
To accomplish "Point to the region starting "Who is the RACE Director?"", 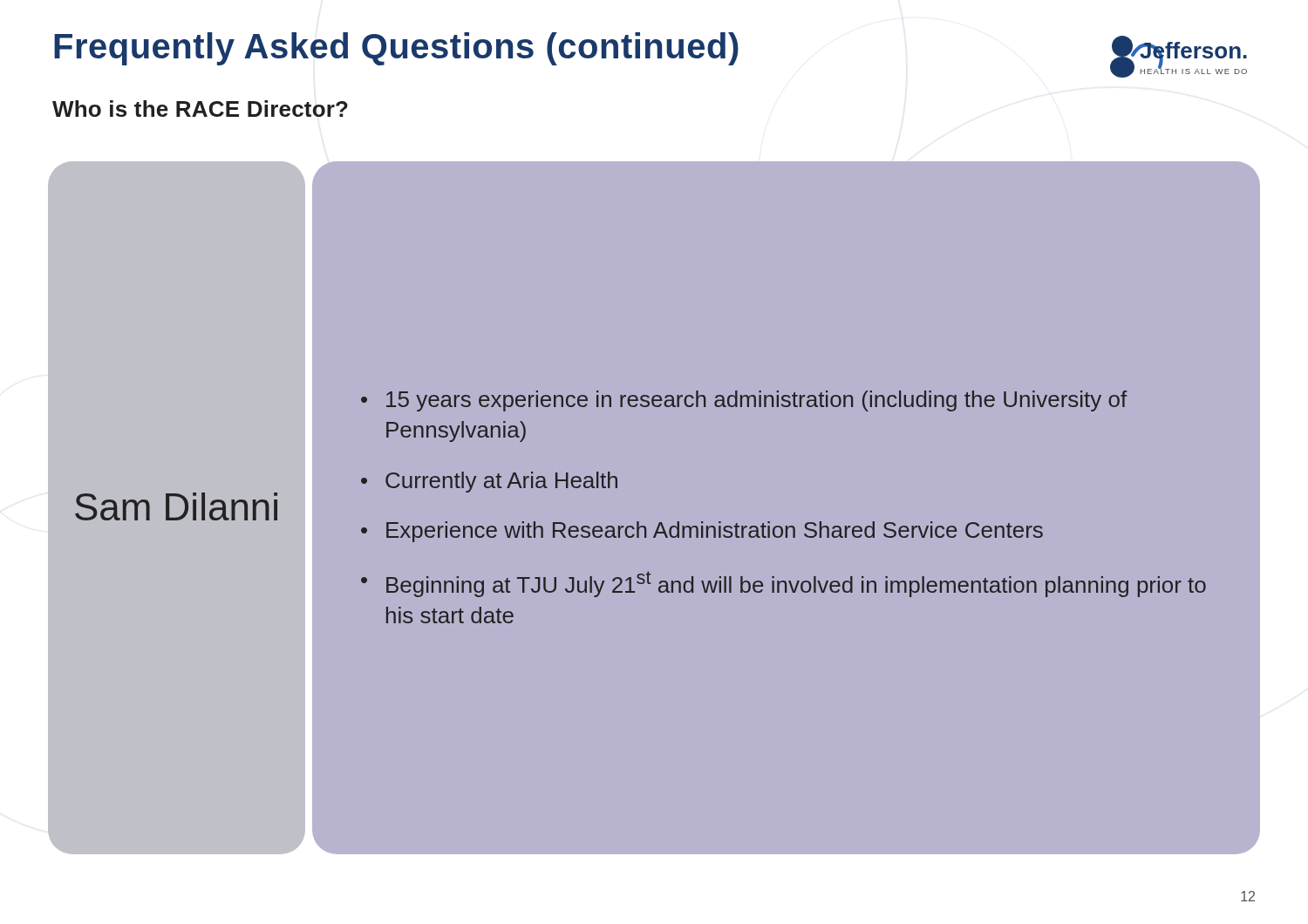I will coord(201,109).
